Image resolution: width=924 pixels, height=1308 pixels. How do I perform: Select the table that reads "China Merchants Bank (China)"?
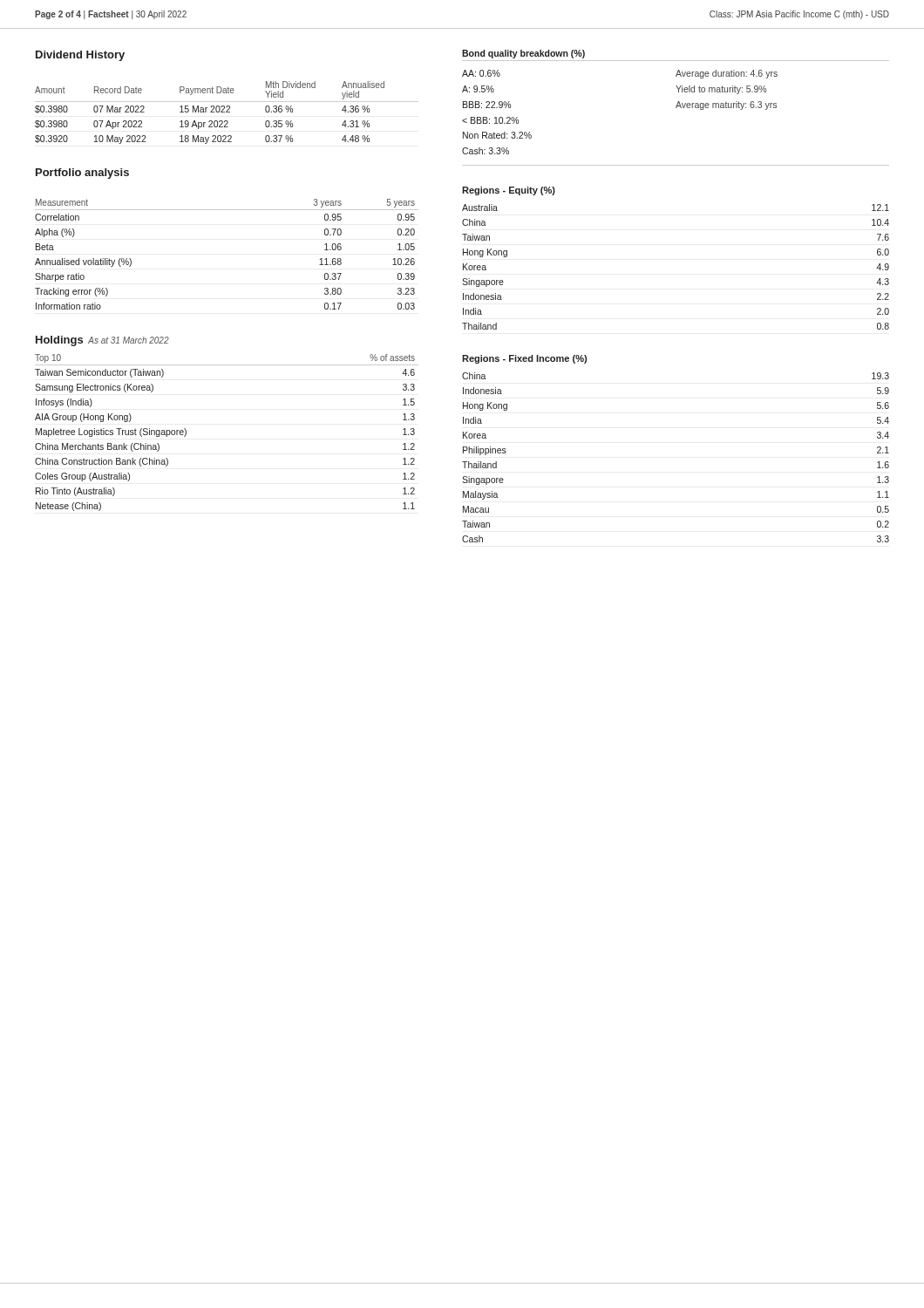tap(227, 433)
